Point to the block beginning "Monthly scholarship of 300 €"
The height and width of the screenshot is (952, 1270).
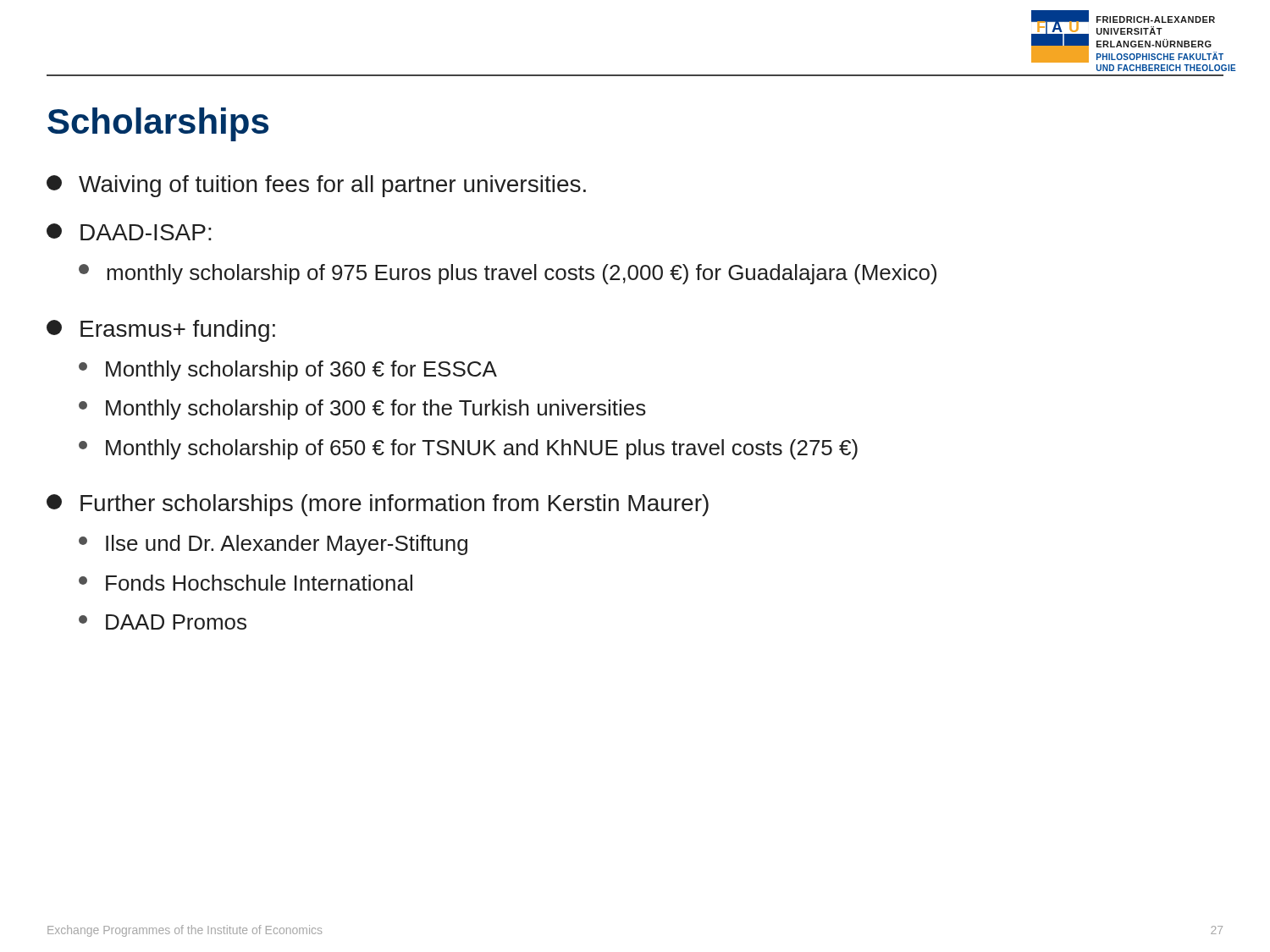[x=362, y=408]
